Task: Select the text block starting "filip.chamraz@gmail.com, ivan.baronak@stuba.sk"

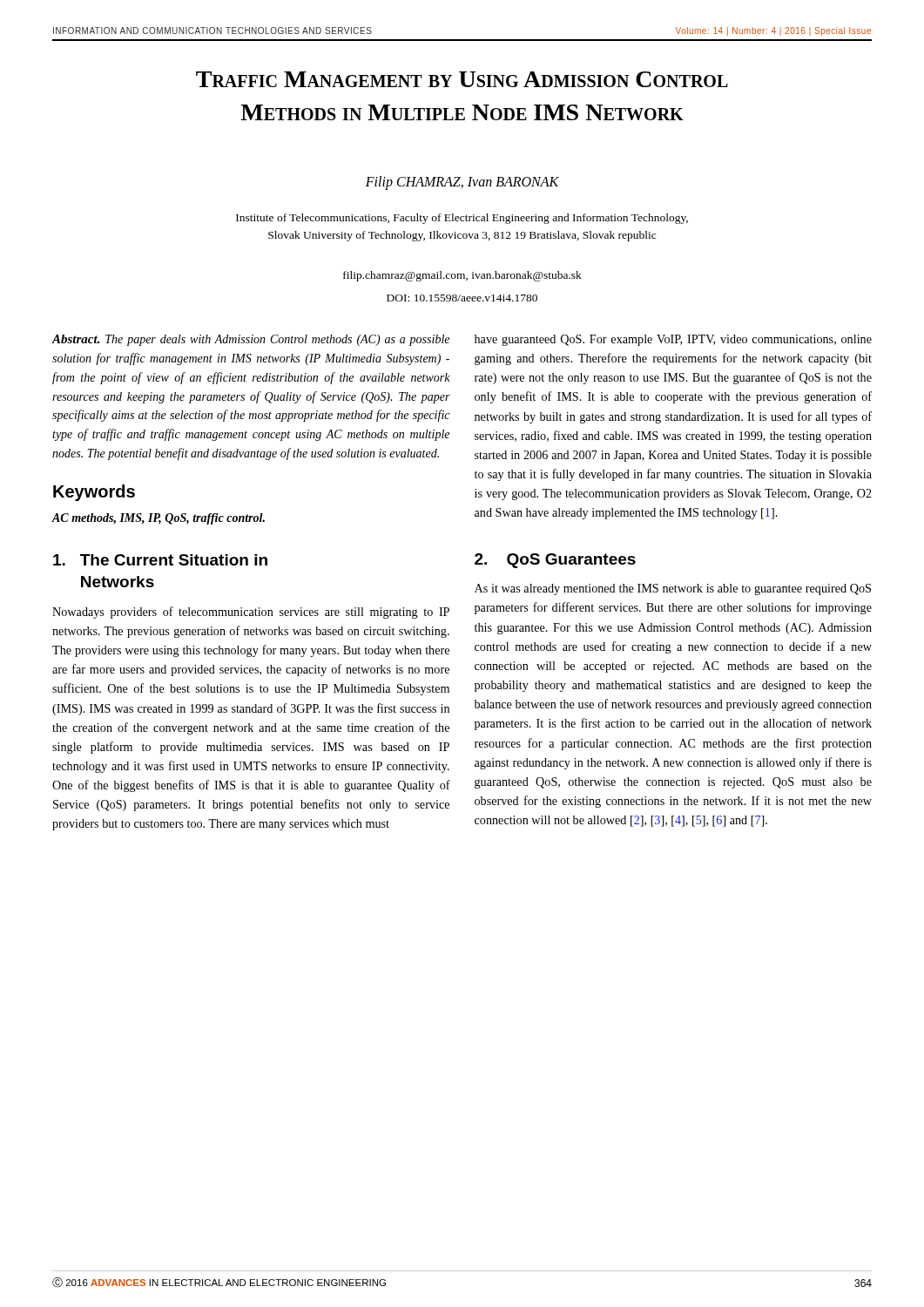Action: [x=462, y=275]
